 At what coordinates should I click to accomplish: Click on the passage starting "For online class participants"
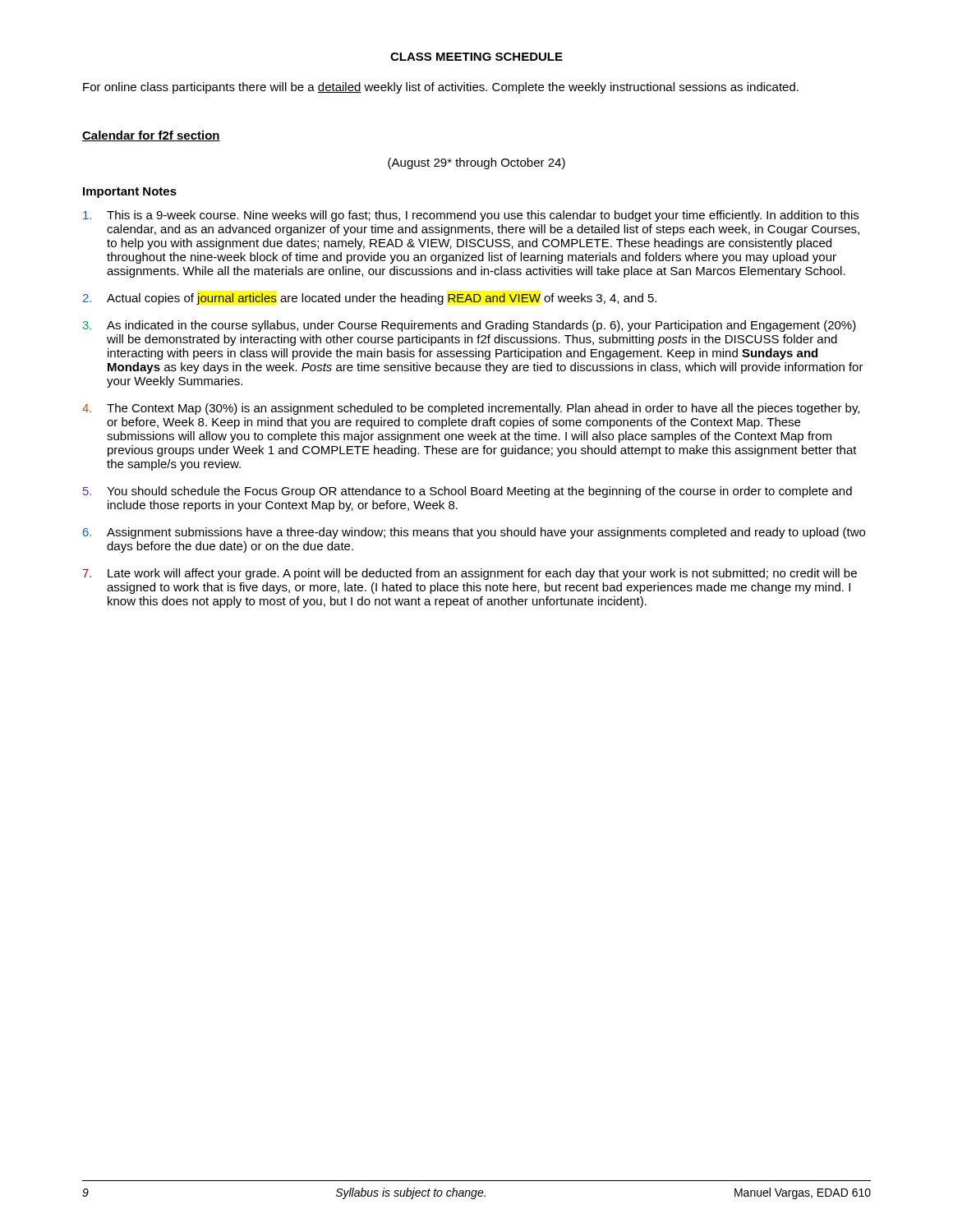476,87
